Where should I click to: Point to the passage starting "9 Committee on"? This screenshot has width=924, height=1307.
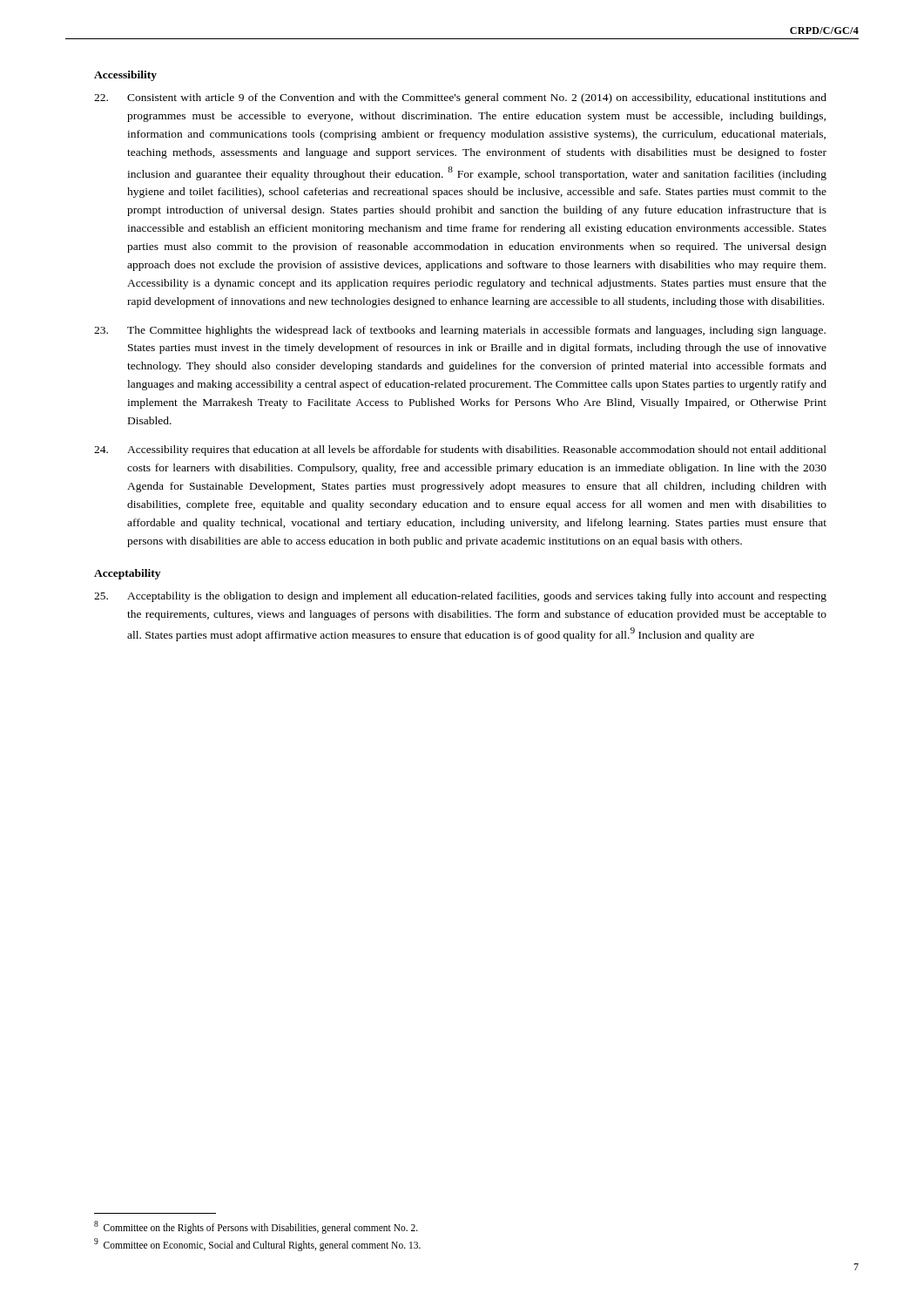tap(257, 1243)
